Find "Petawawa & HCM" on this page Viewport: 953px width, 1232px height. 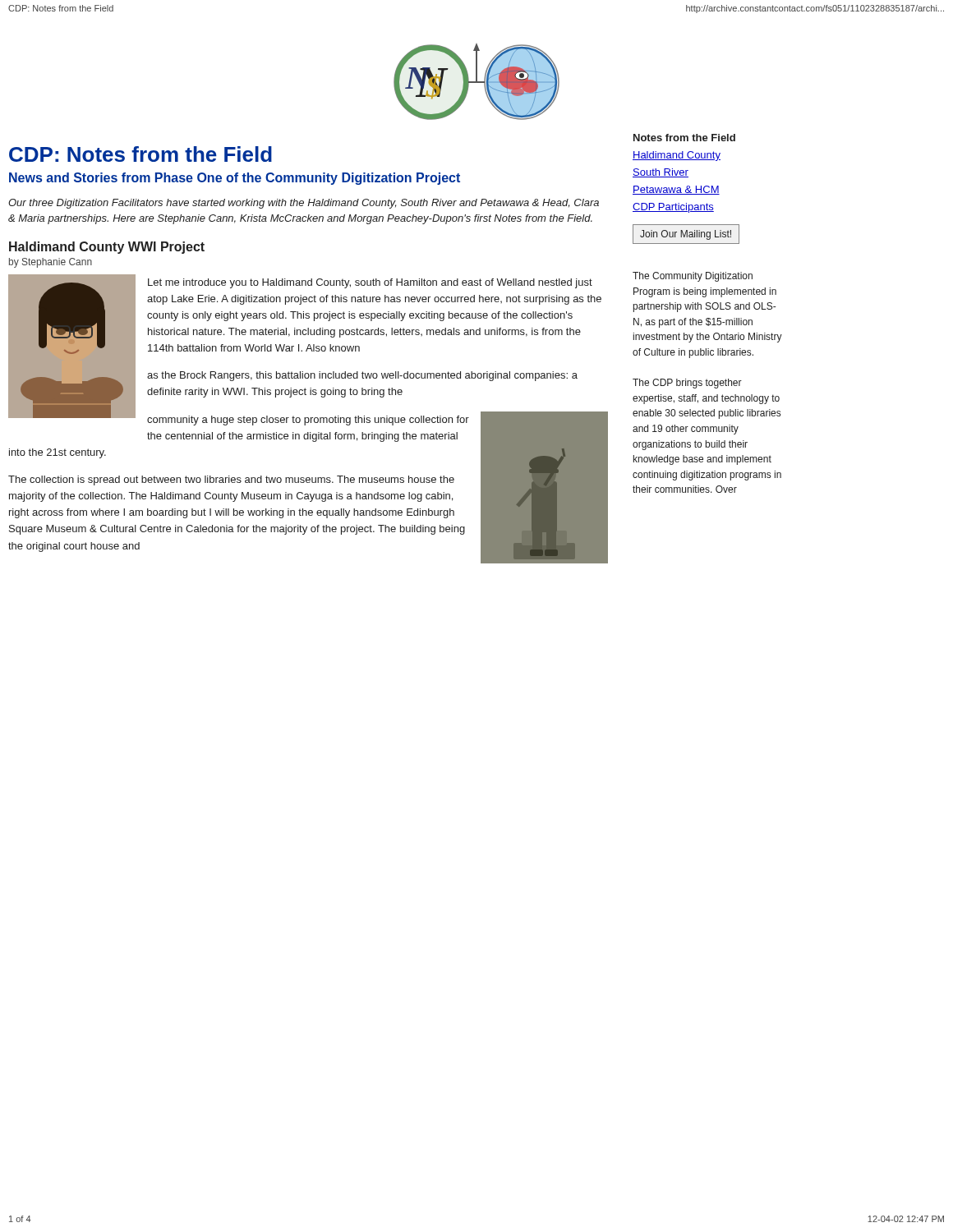tap(676, 189)
